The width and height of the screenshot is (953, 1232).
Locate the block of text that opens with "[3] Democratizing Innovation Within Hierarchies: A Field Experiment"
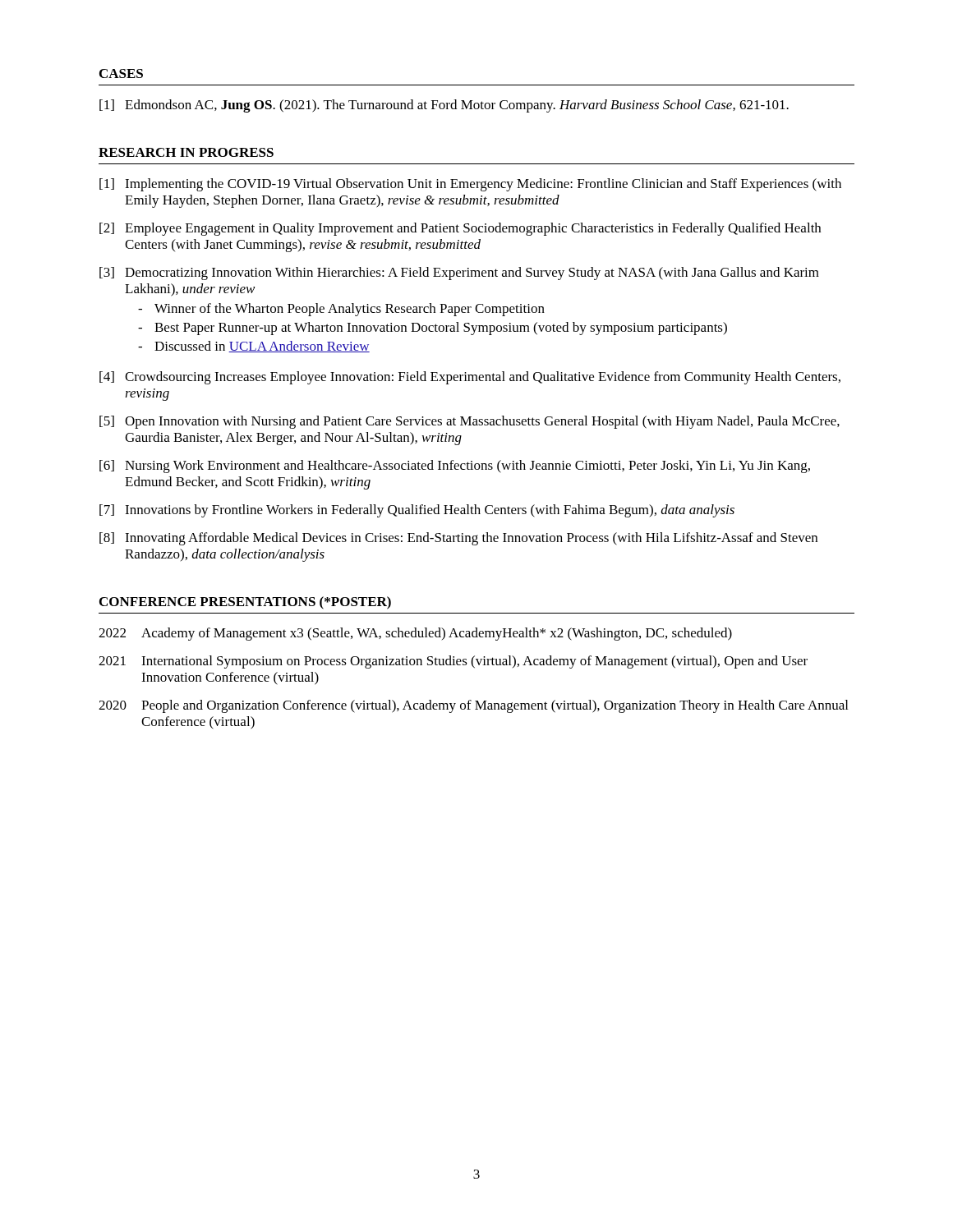point(476,311)
